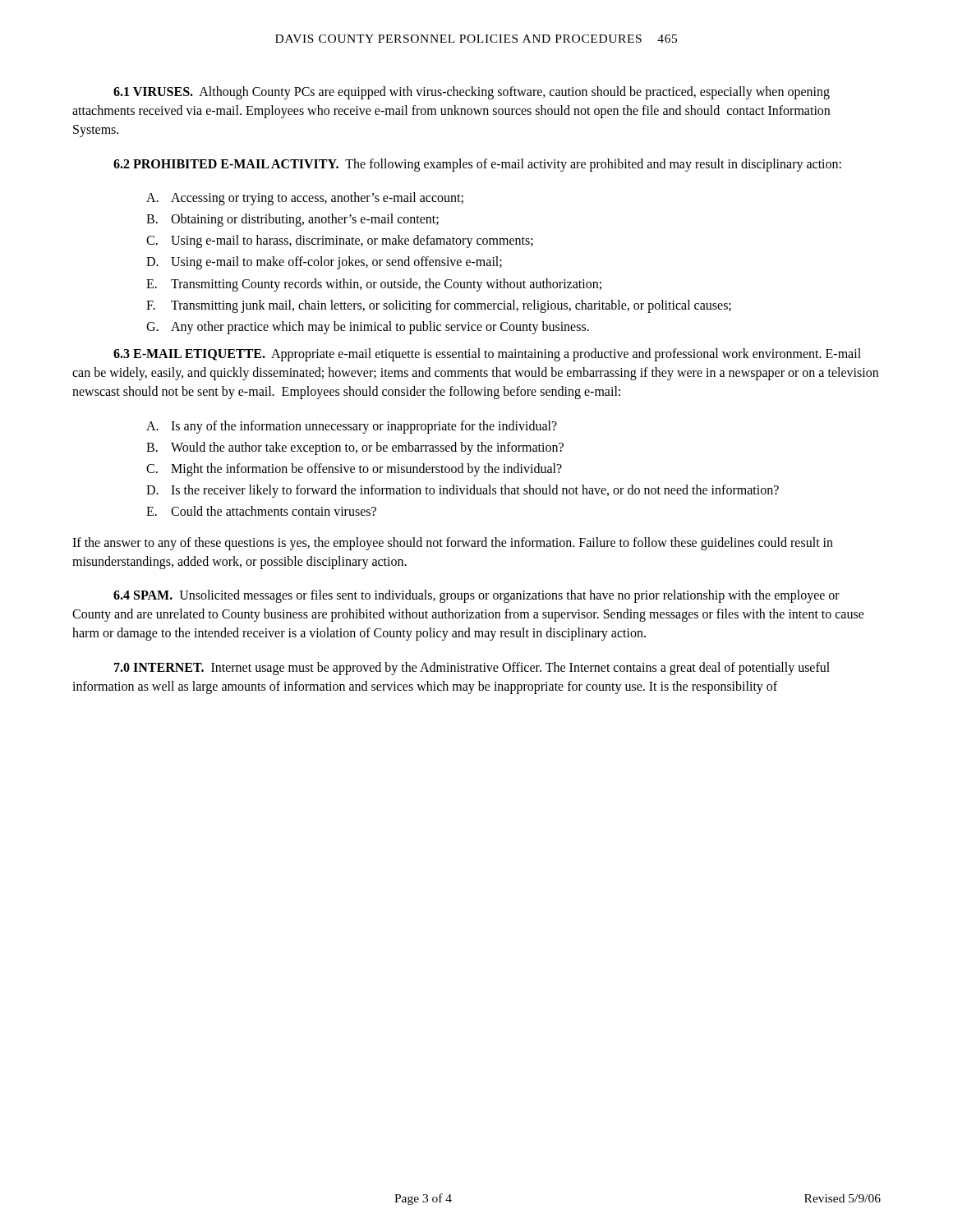This screenshot has height=1232, width=953.
Task: Select the text block that reads "4 SPAM. Unsolicited"
Action: [x=476, y=614]
